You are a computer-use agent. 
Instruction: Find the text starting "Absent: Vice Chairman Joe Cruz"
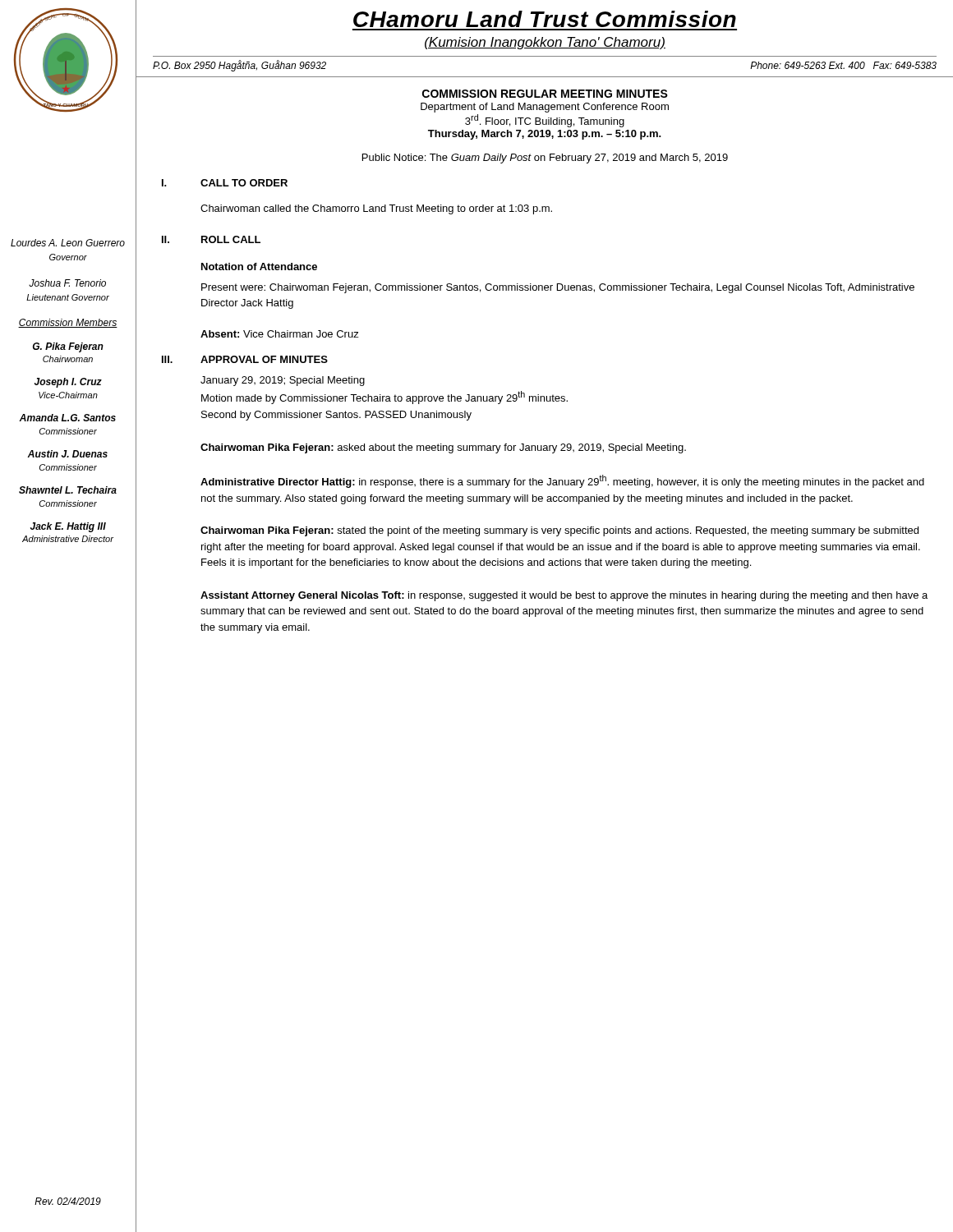(x=280, y=334)
